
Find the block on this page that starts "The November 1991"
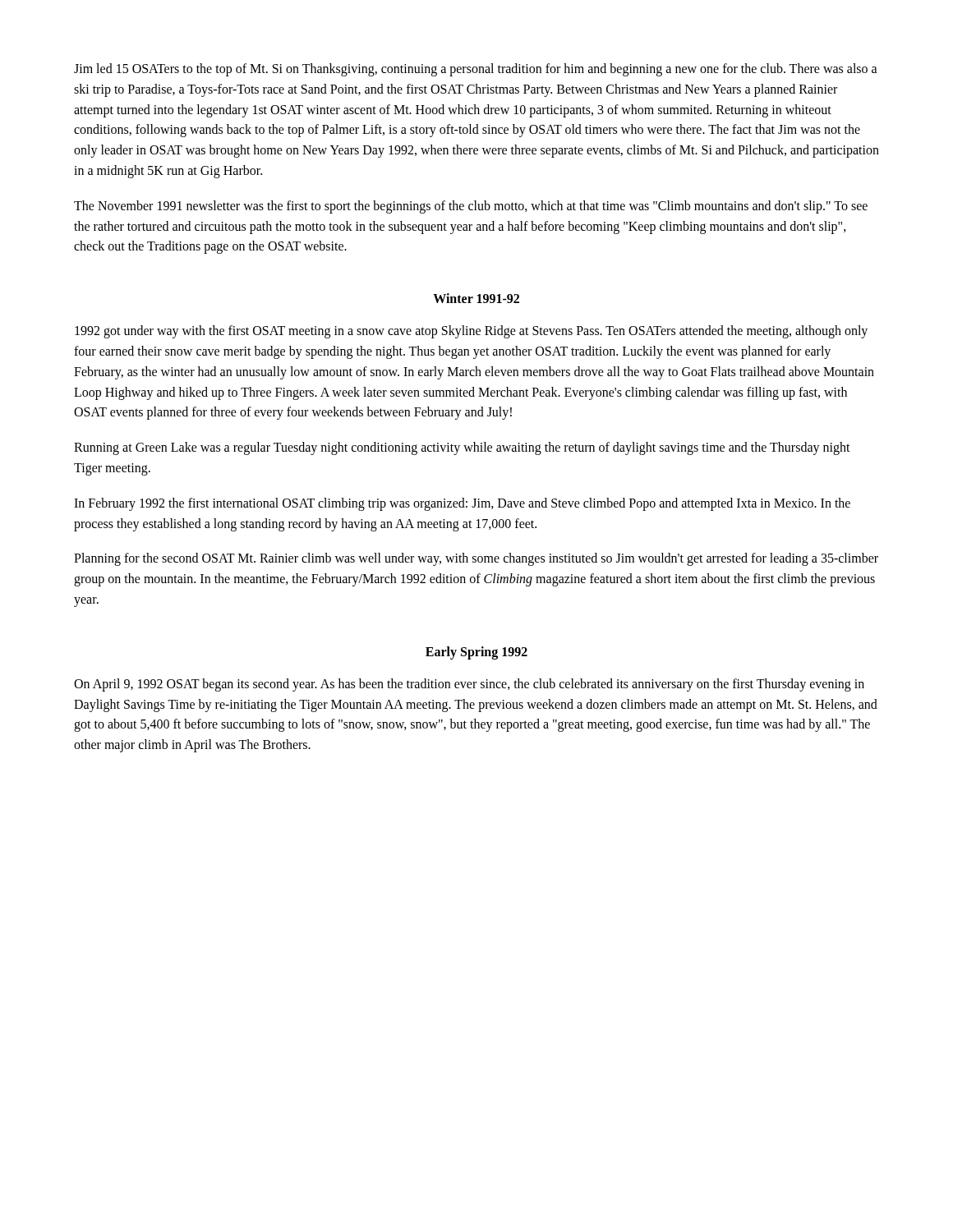click(471, 226)
